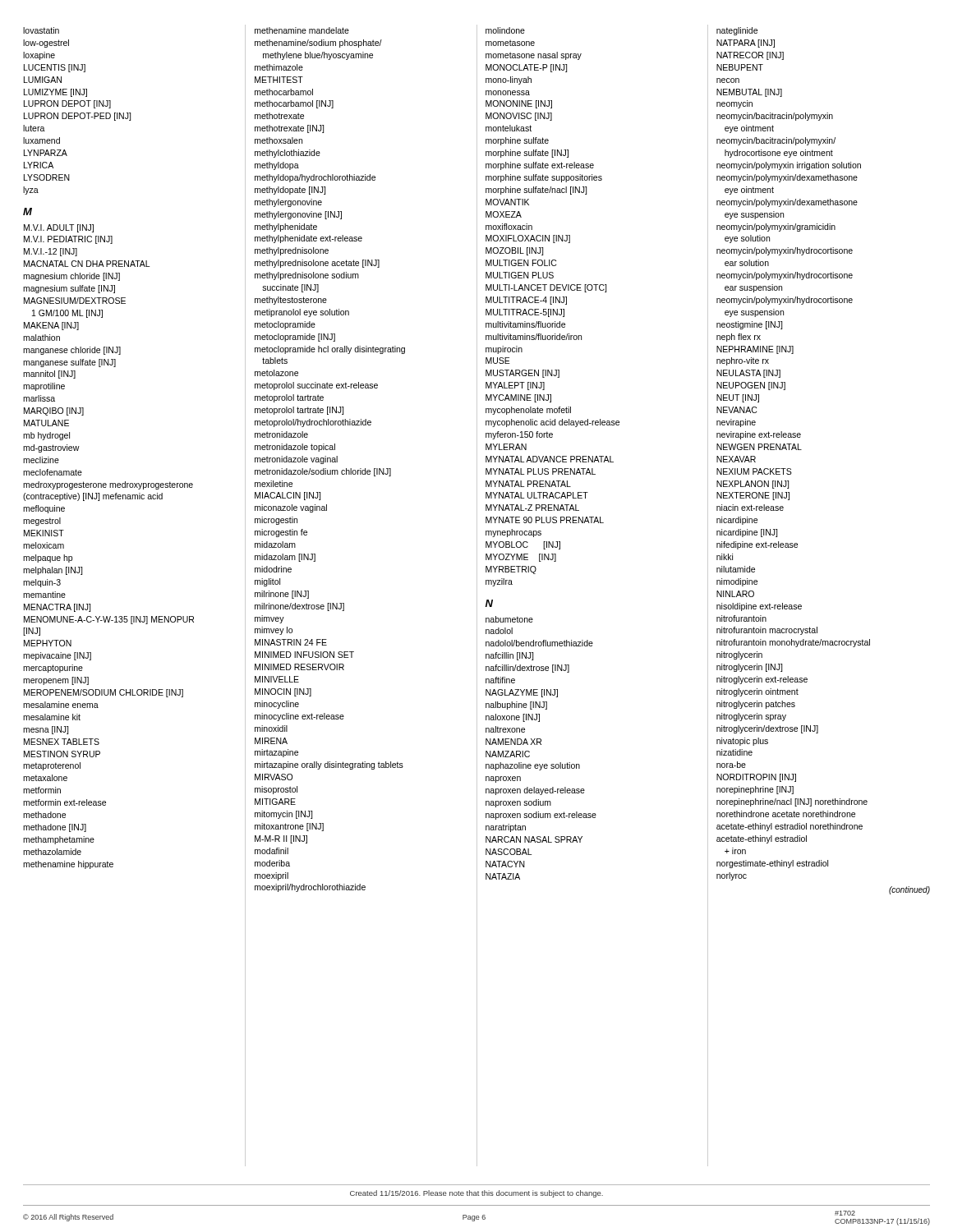The height and width of the screenshot is (1232, 953).
Task: Click on the list item with the text "nitroglycerin patches"
Action: click(x=756, y=704)
